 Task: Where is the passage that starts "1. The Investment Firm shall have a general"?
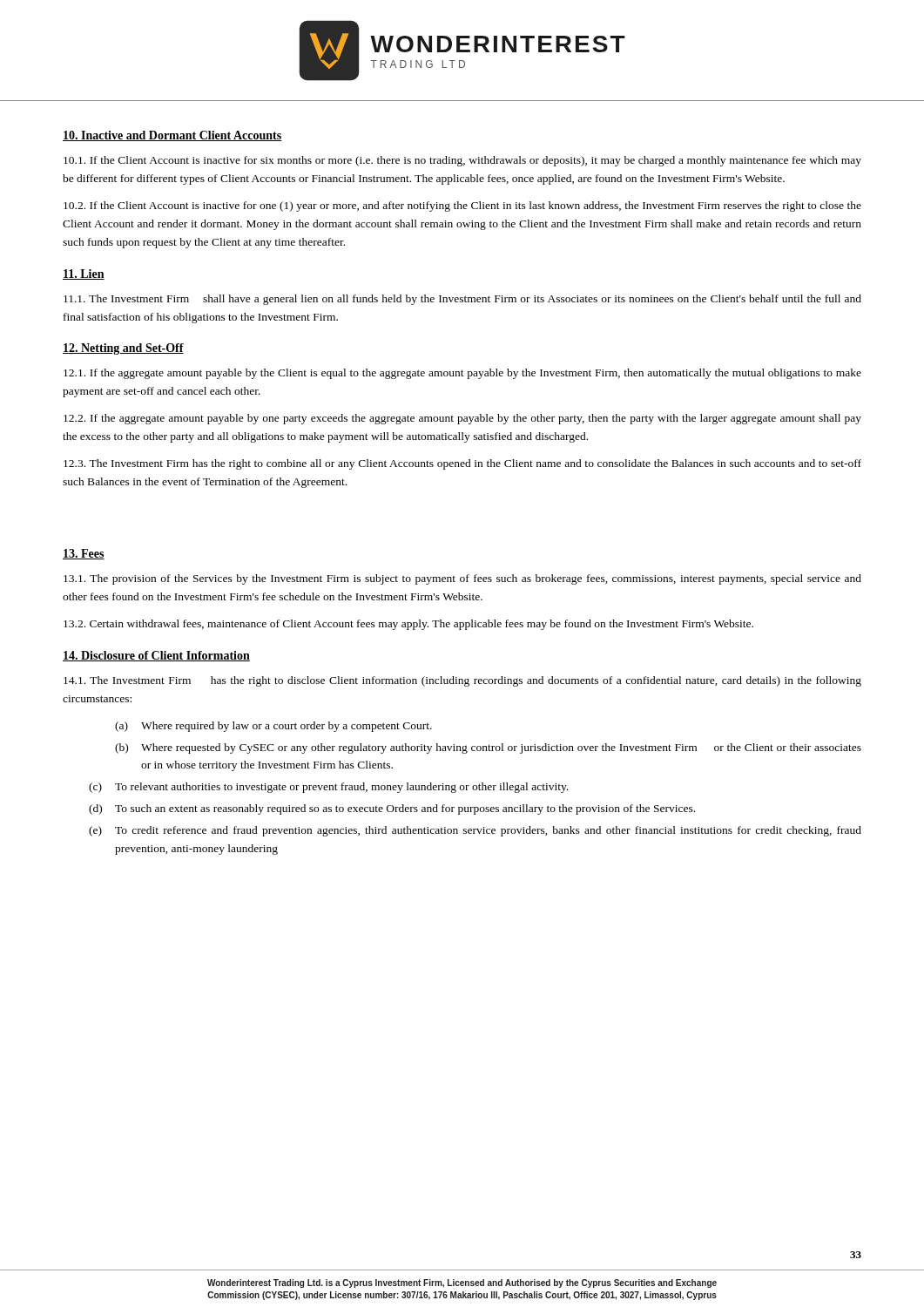coord(462,307)
